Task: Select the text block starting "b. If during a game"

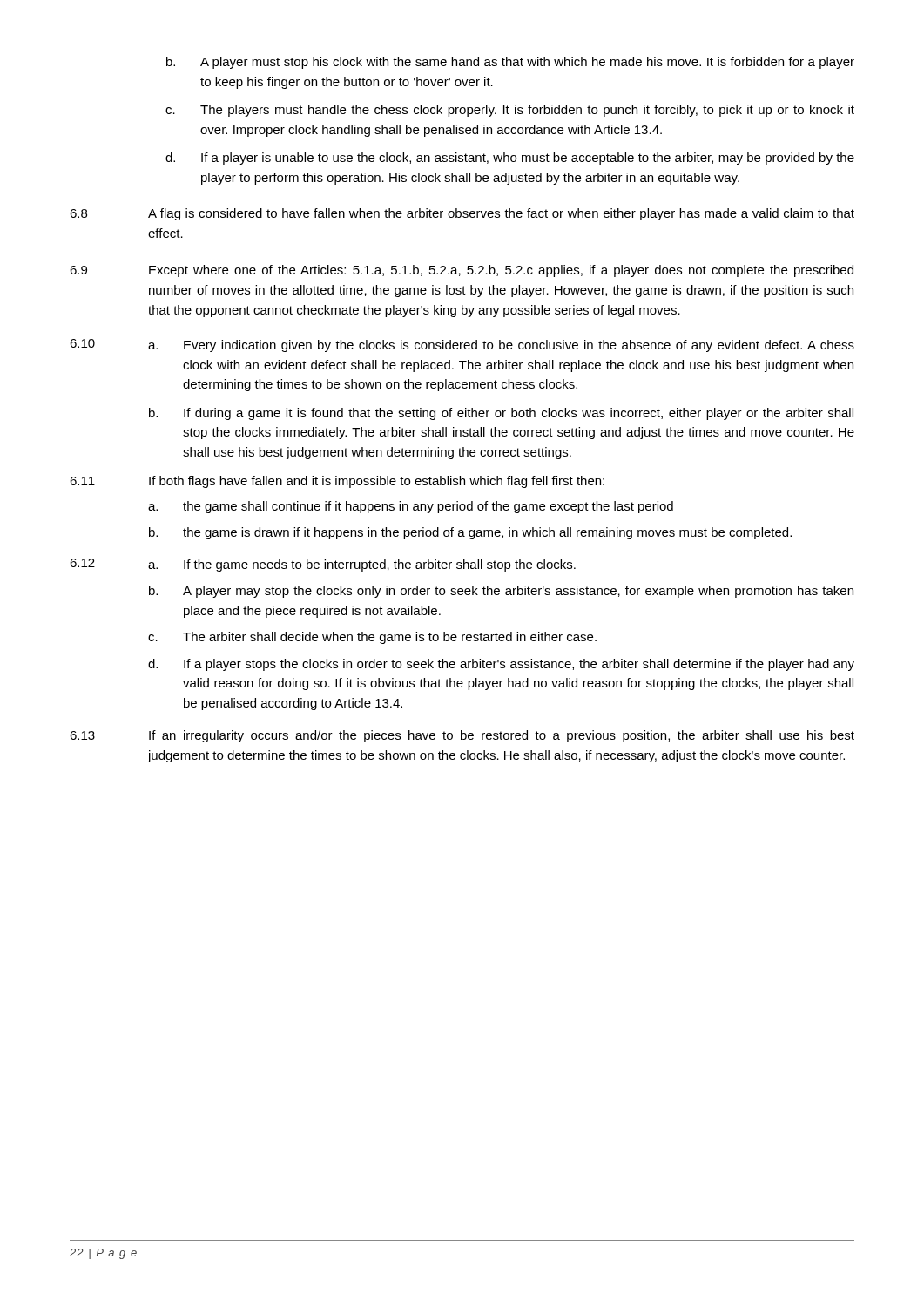Action: point(501,433)
